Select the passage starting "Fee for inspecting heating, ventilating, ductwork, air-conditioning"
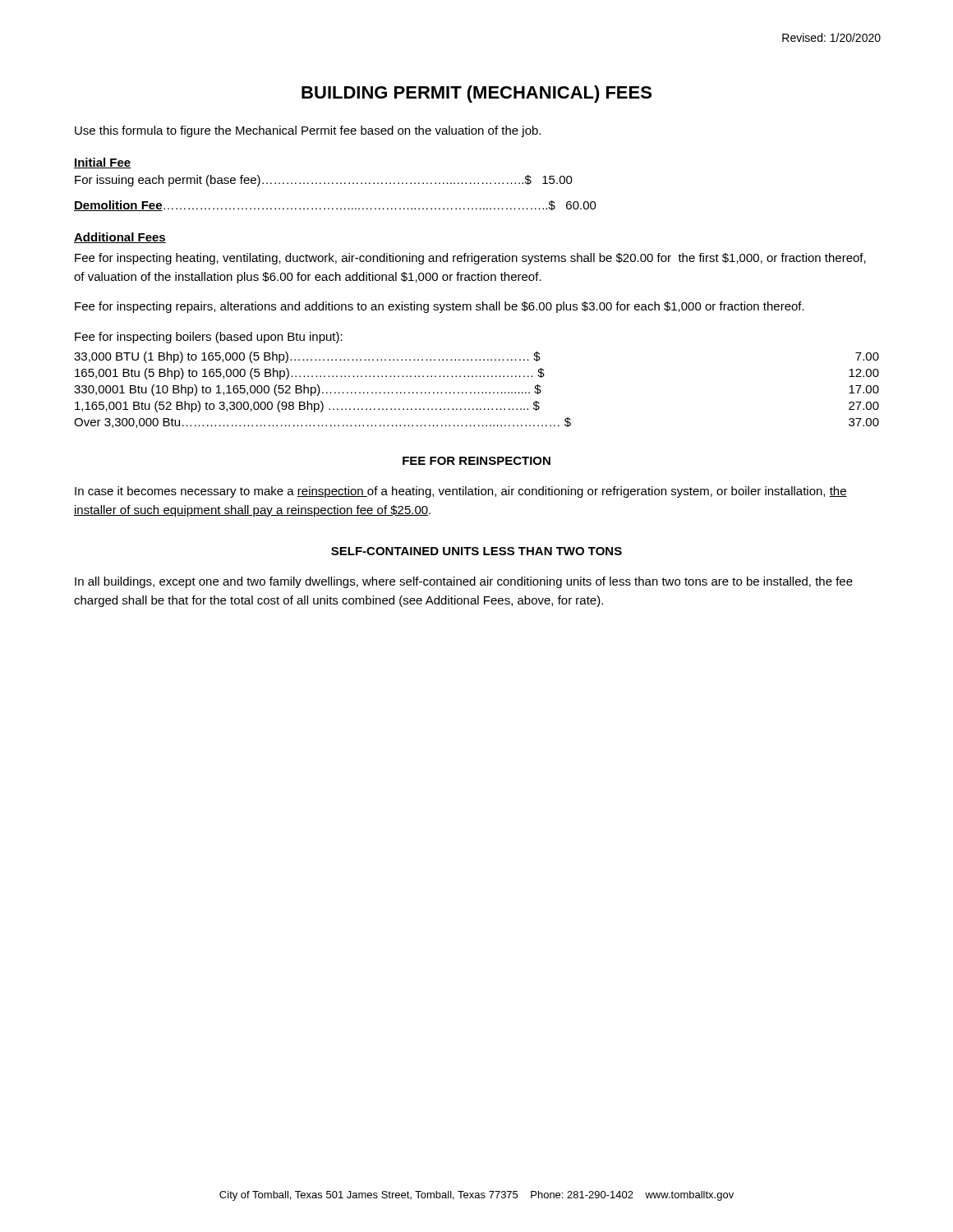The height and width of the screenshot is (1232, 953). click(x=470, y=267)
